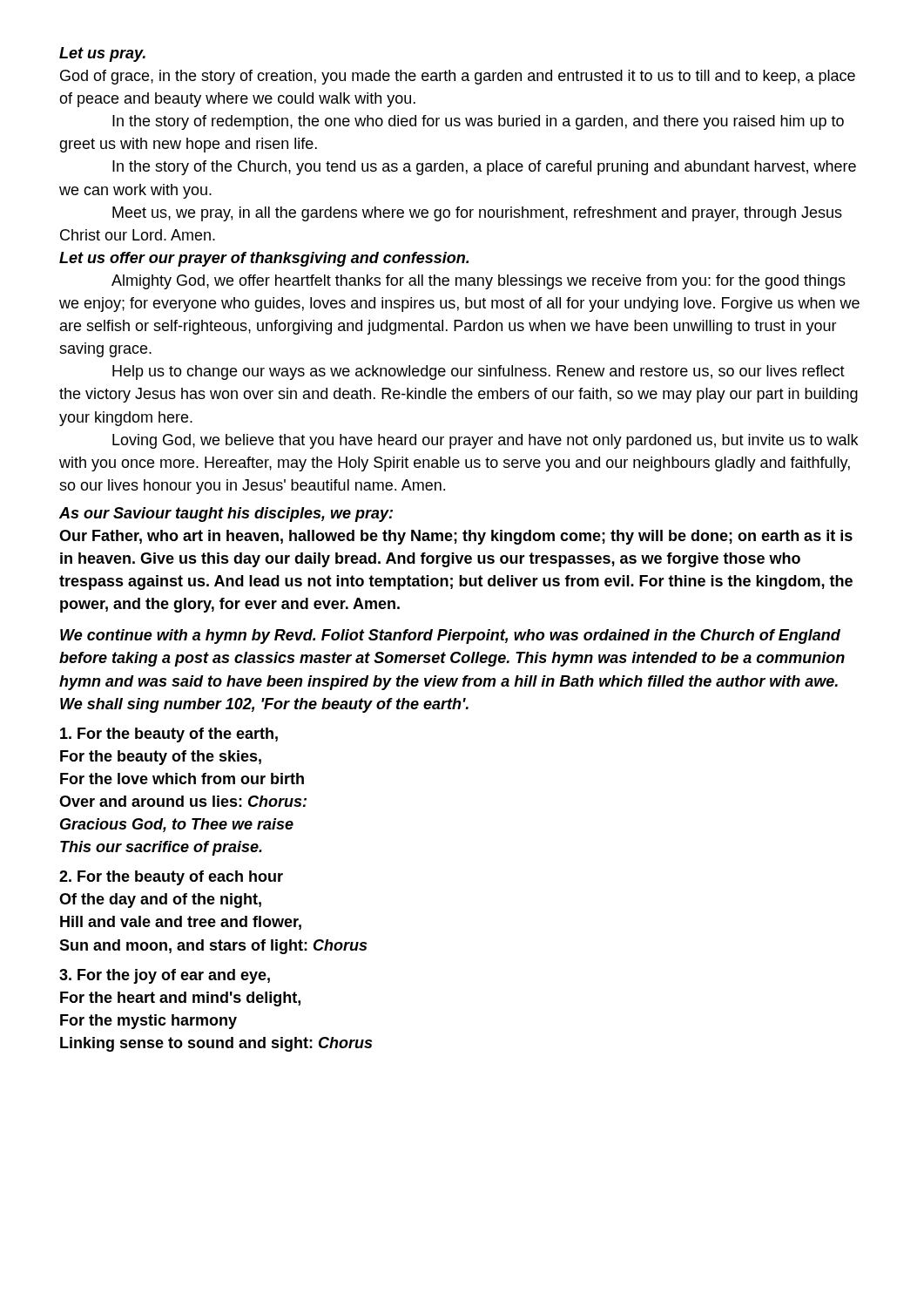Viewport: 924px width, 1307px height.
Task: Locate the element starting "Let us pray."
Action: click(x=462, y=269)
